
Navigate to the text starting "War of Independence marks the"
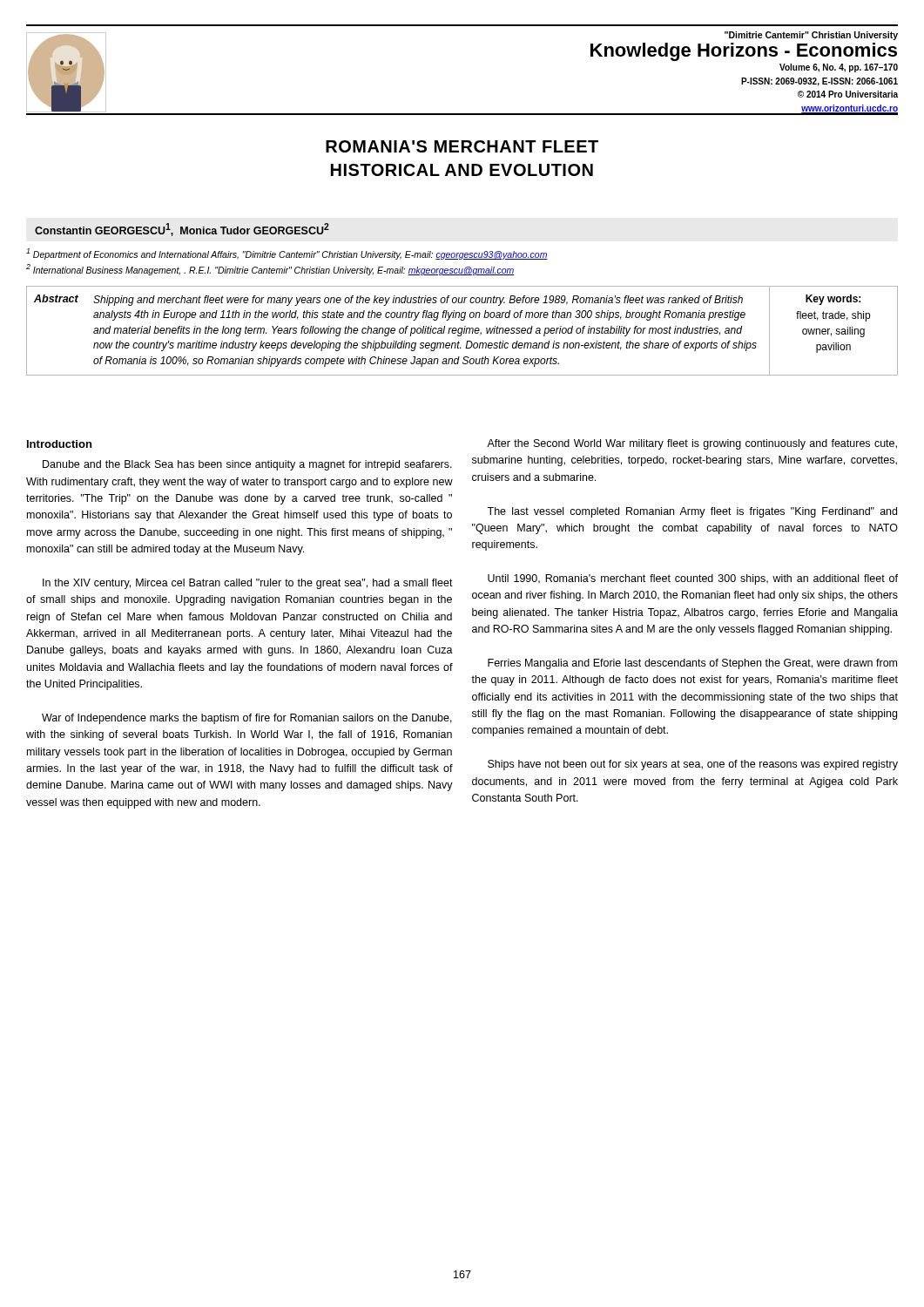239,760
